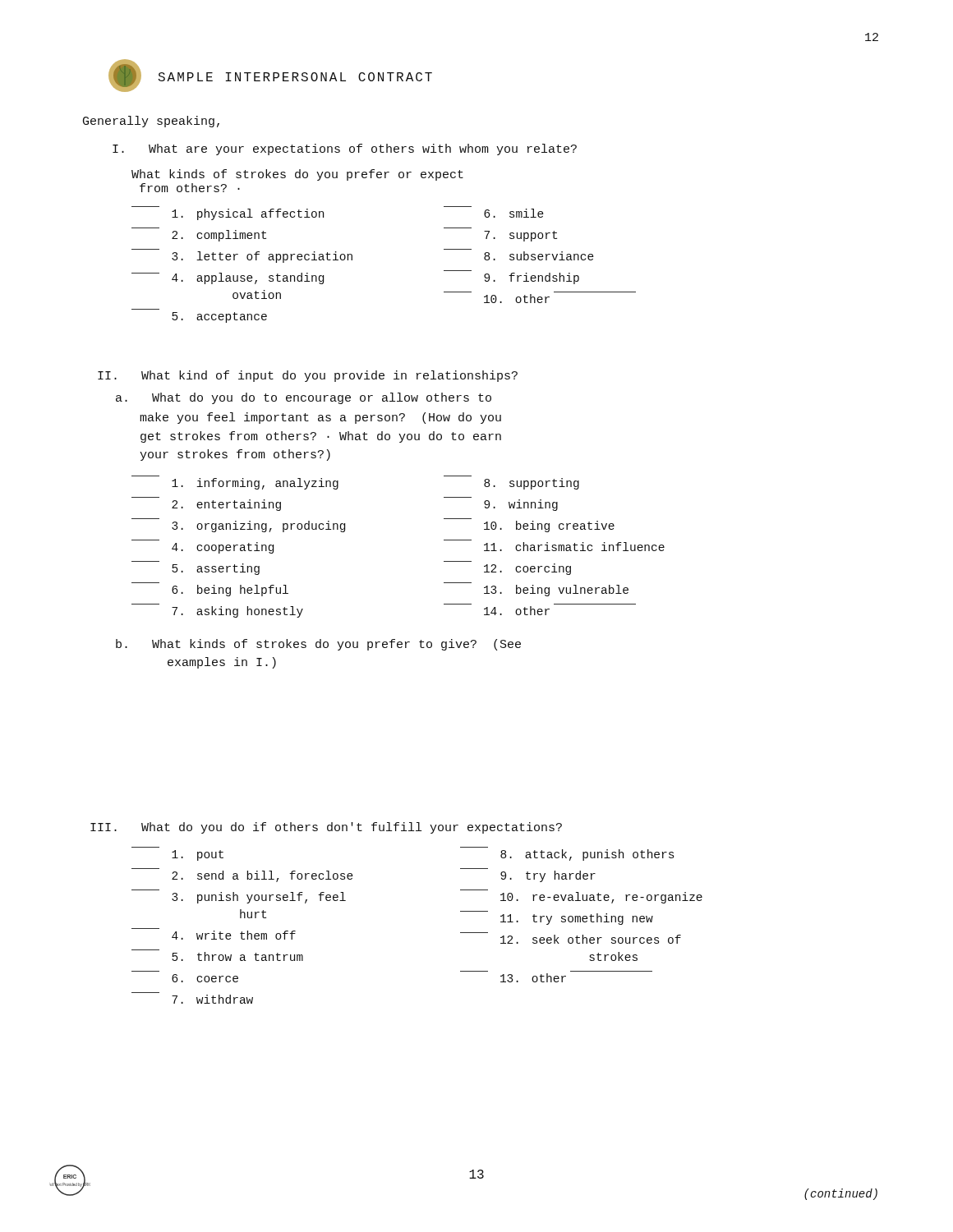Locate the list item with the text "b. What kinds of strokes do you prefer"
Screen dimensions: 1232x953
(x=318, y=654)
